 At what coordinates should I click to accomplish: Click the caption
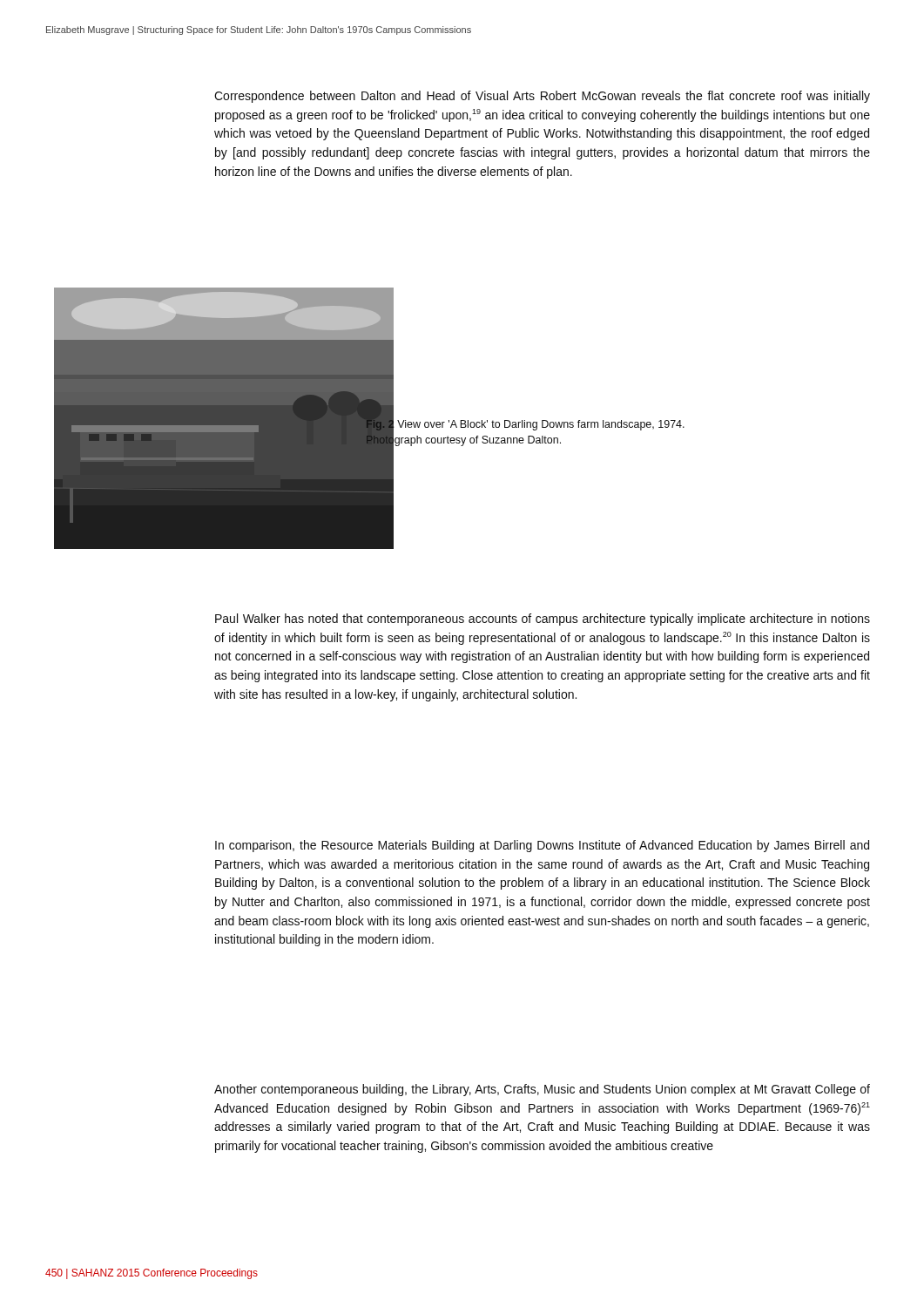pyautogui.click(x=525, y=432)
